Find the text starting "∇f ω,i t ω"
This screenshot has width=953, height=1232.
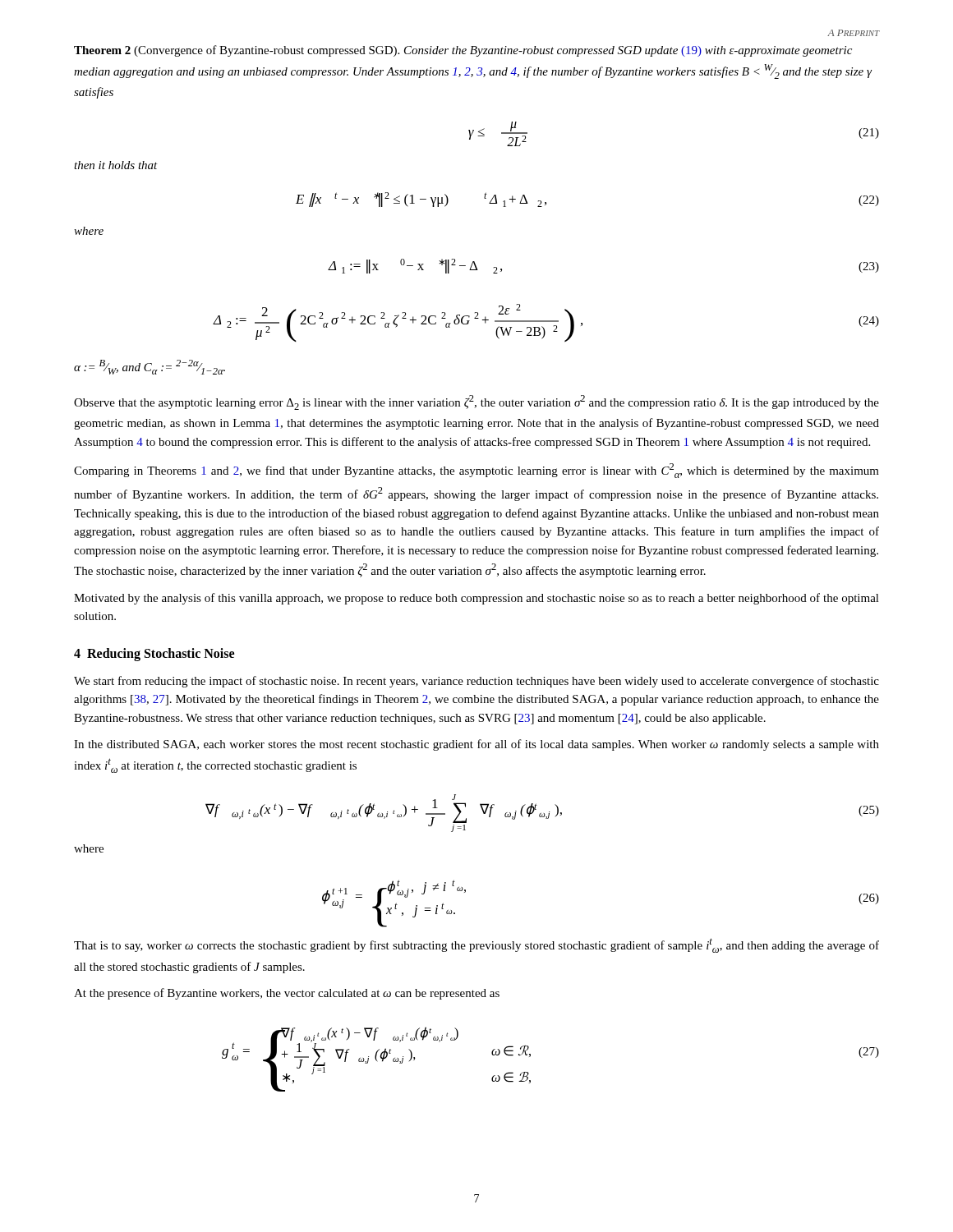coord(538,810)
